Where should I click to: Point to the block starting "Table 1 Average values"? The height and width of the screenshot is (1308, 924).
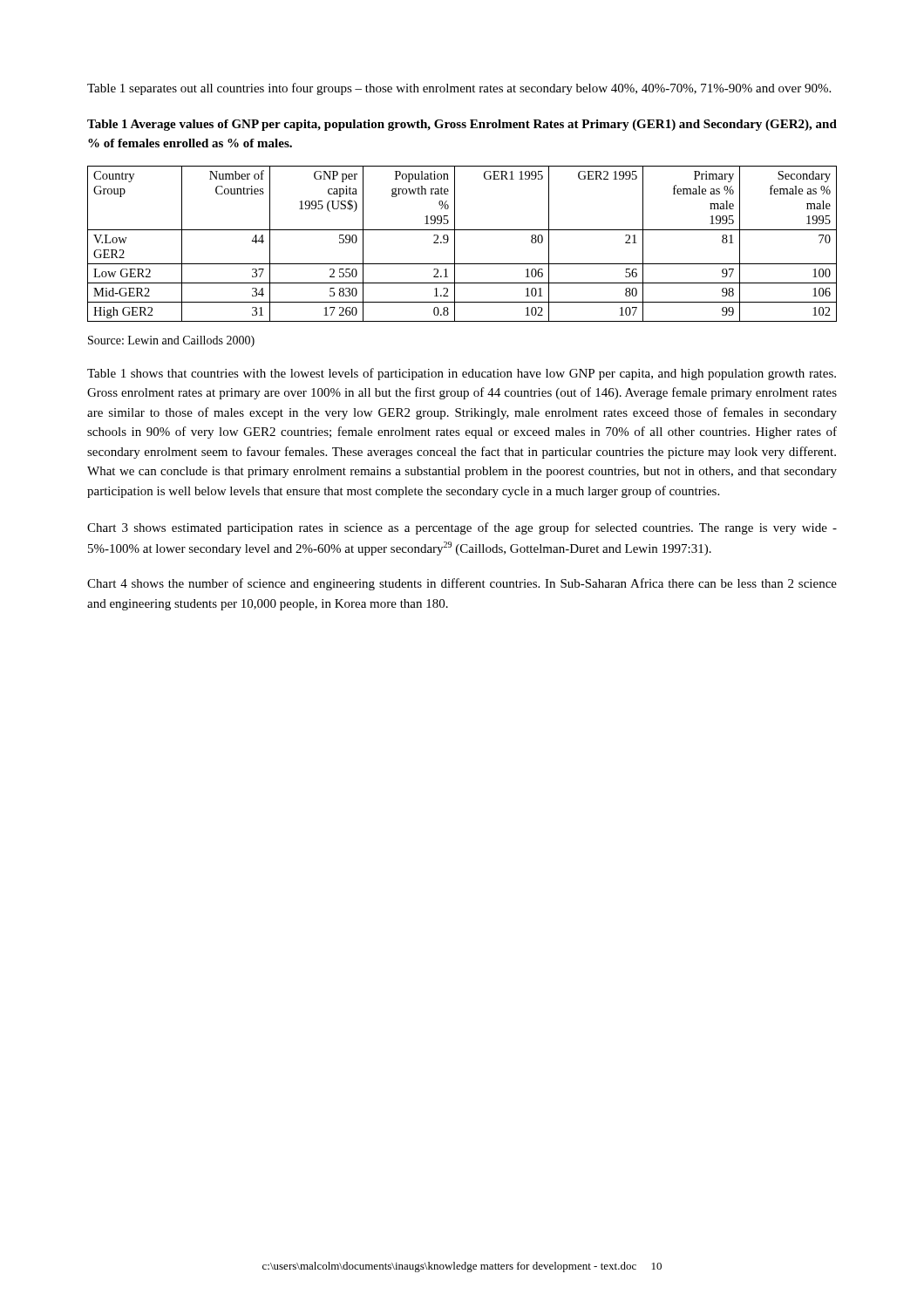click(462, 133)
